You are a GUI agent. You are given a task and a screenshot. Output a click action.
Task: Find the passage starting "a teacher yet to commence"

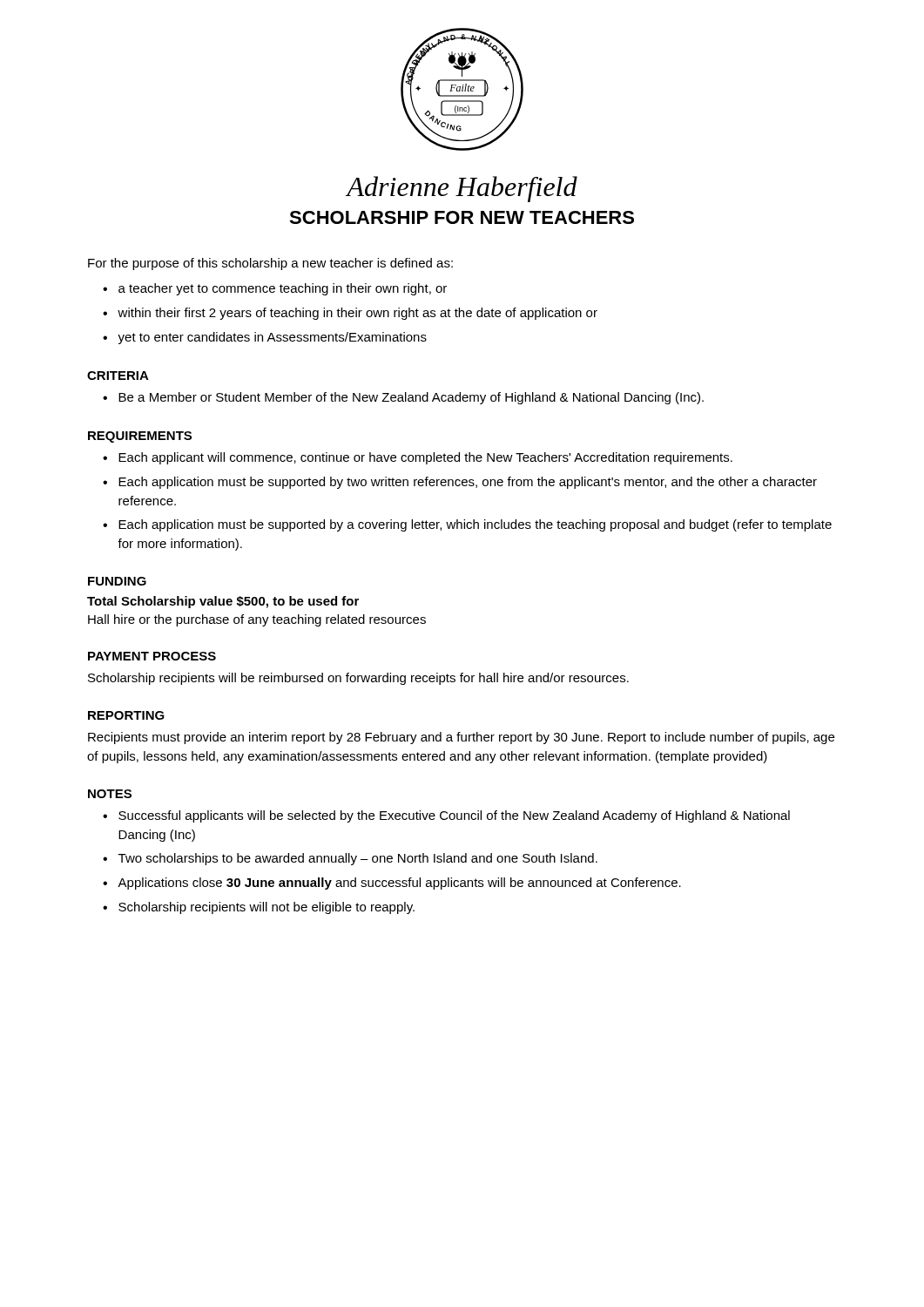click(x=283, y=289)
